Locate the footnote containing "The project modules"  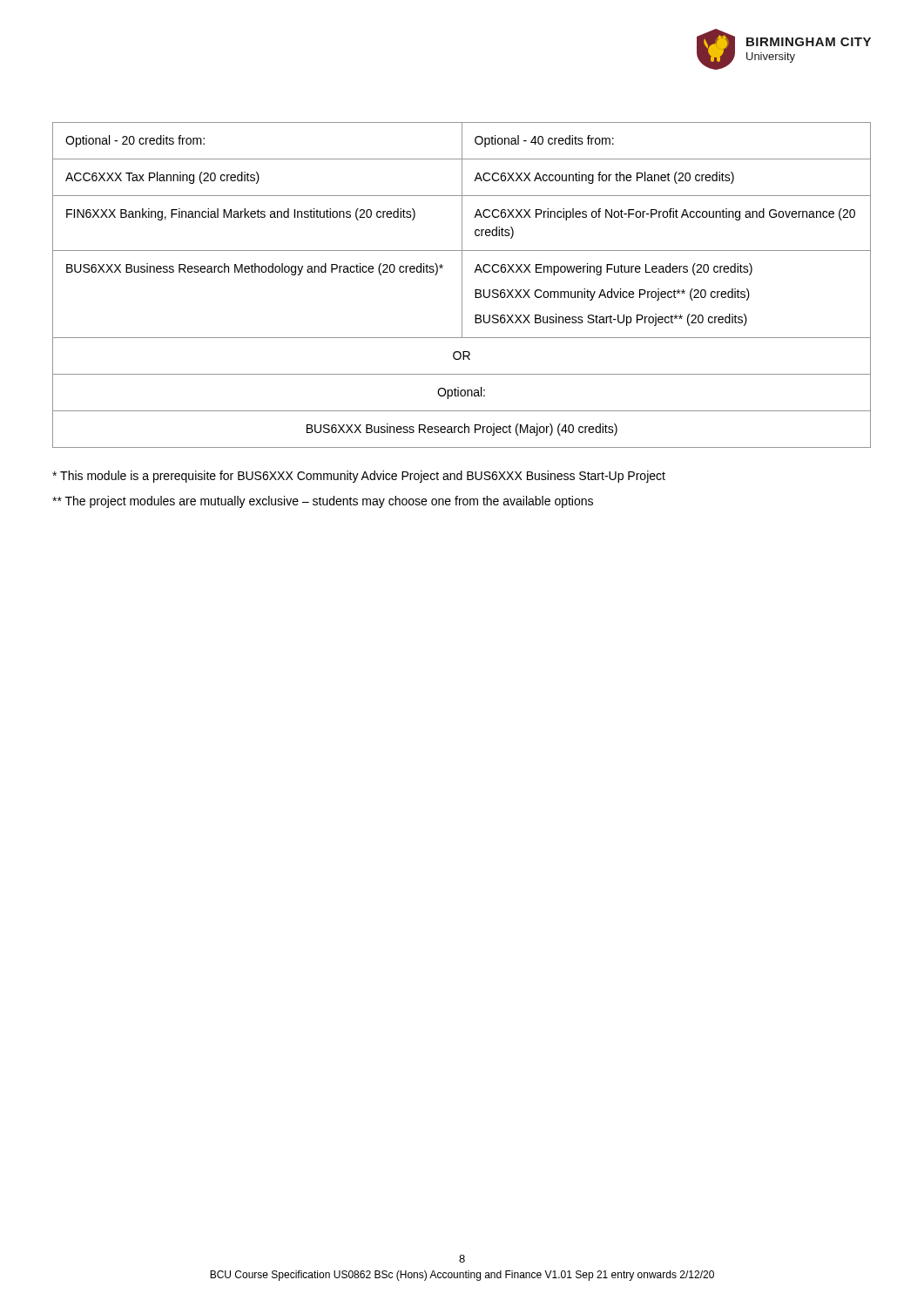tap(462, 501)
